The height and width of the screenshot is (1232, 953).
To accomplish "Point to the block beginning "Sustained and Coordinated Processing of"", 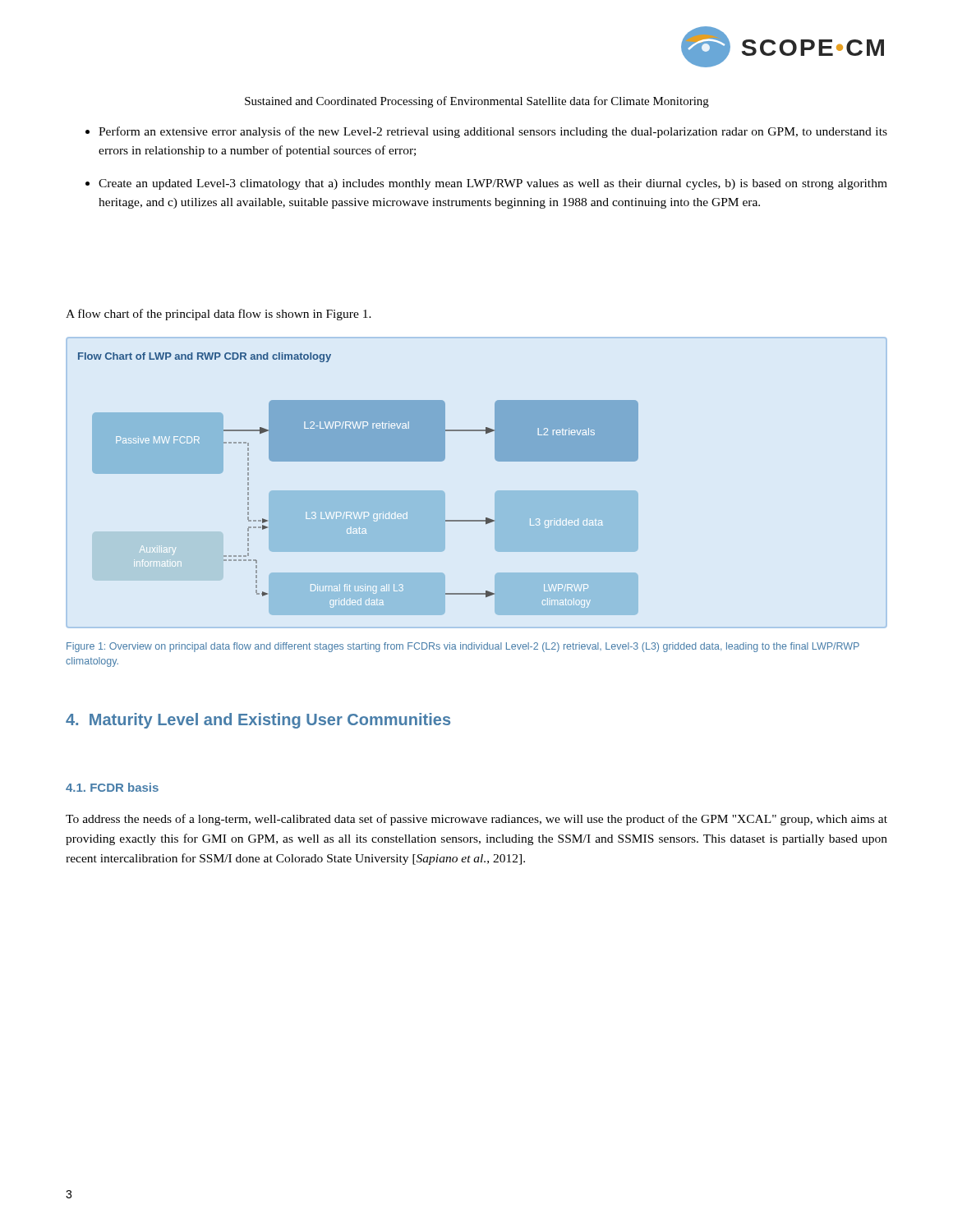I will [x=476, y=101].
